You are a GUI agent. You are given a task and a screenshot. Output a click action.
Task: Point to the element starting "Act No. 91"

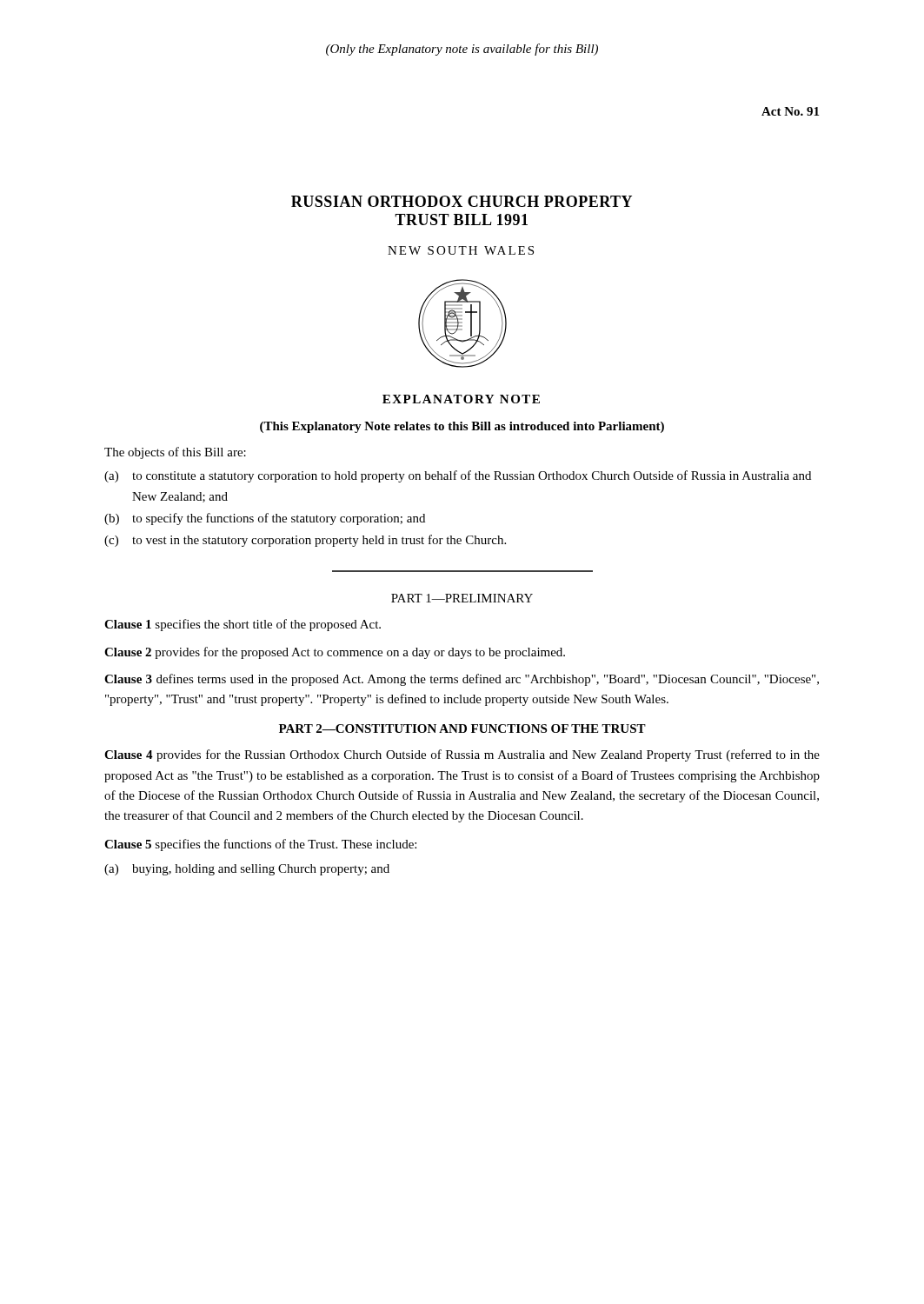pyautogui.click(x=791, y=111)
